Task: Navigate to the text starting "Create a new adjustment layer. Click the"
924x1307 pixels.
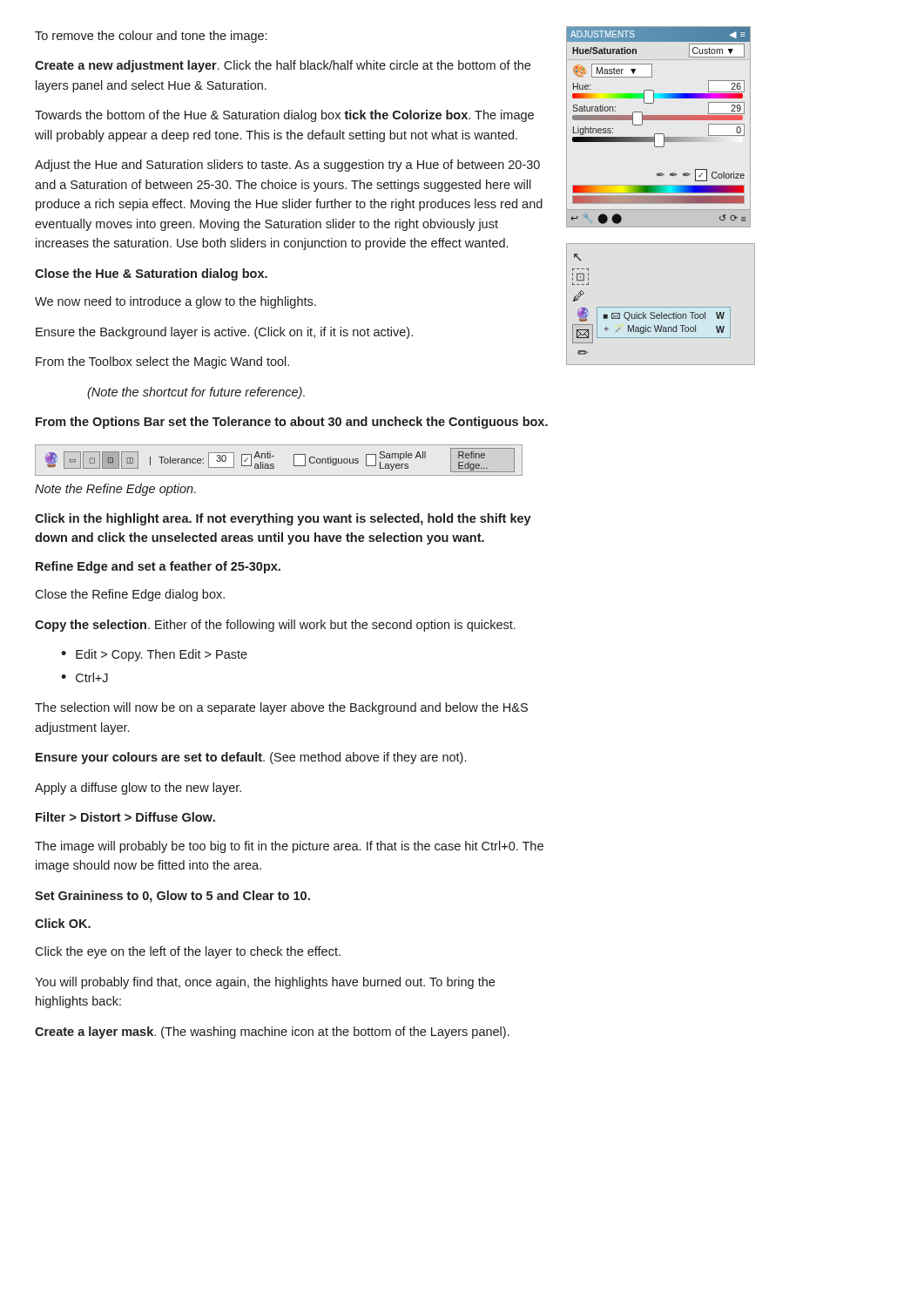Action: 283,76
